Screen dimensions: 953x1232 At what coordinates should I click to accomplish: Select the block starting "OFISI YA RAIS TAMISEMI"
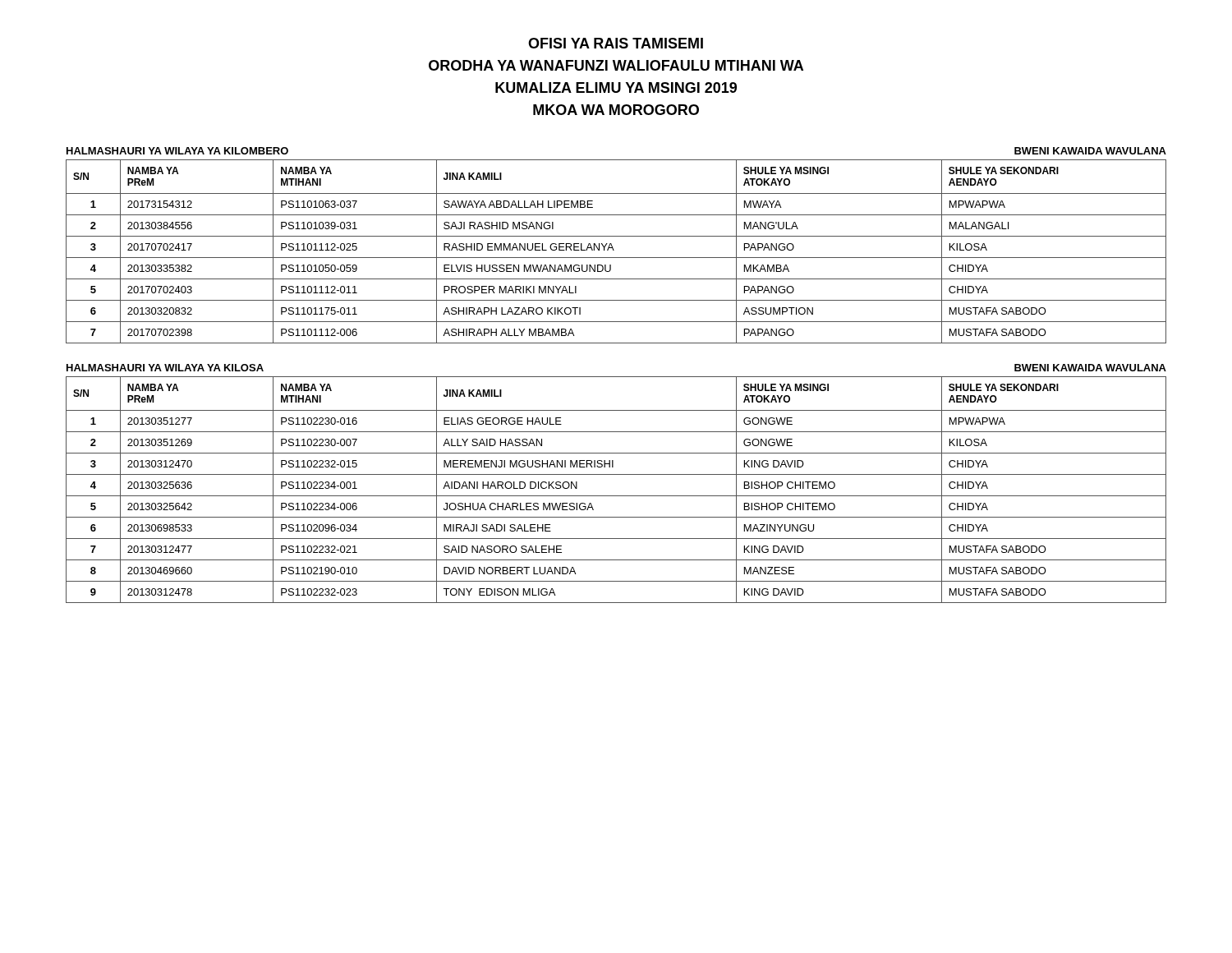[616, 77]
